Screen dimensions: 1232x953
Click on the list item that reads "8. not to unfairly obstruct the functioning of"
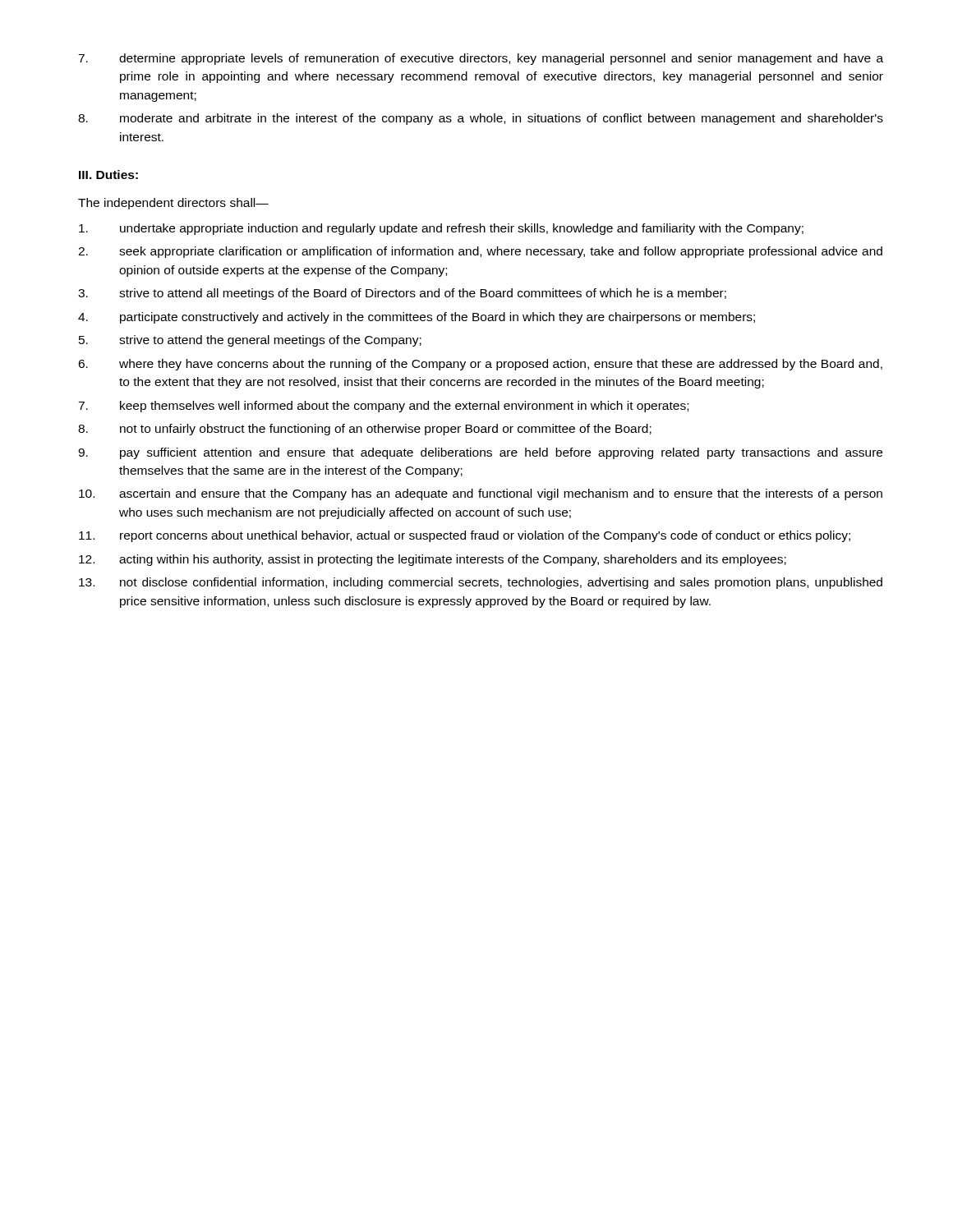481,429
